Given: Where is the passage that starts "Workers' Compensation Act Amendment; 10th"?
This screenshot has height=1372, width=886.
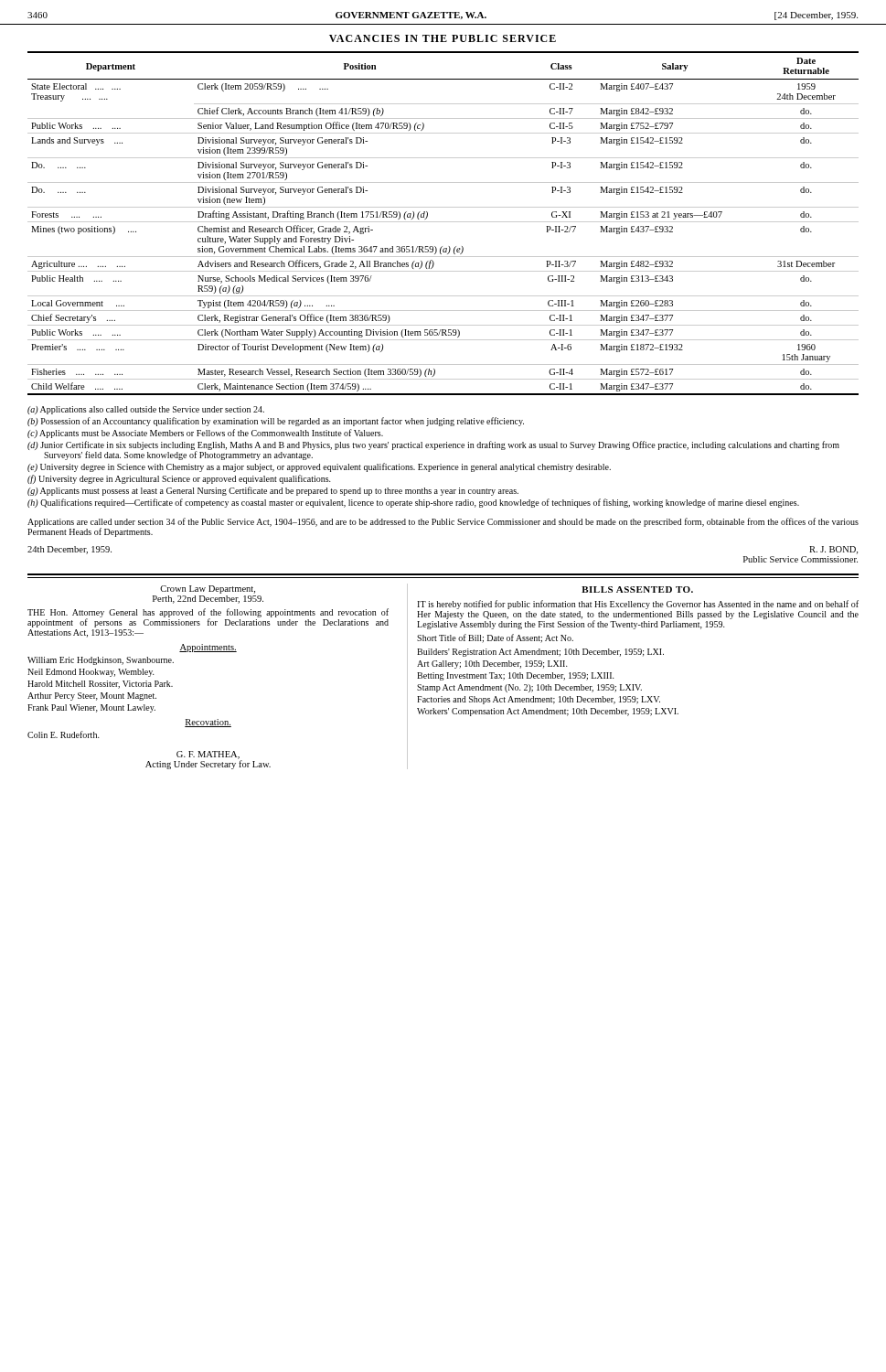Looking at the screenshot, I should [548, 711].
